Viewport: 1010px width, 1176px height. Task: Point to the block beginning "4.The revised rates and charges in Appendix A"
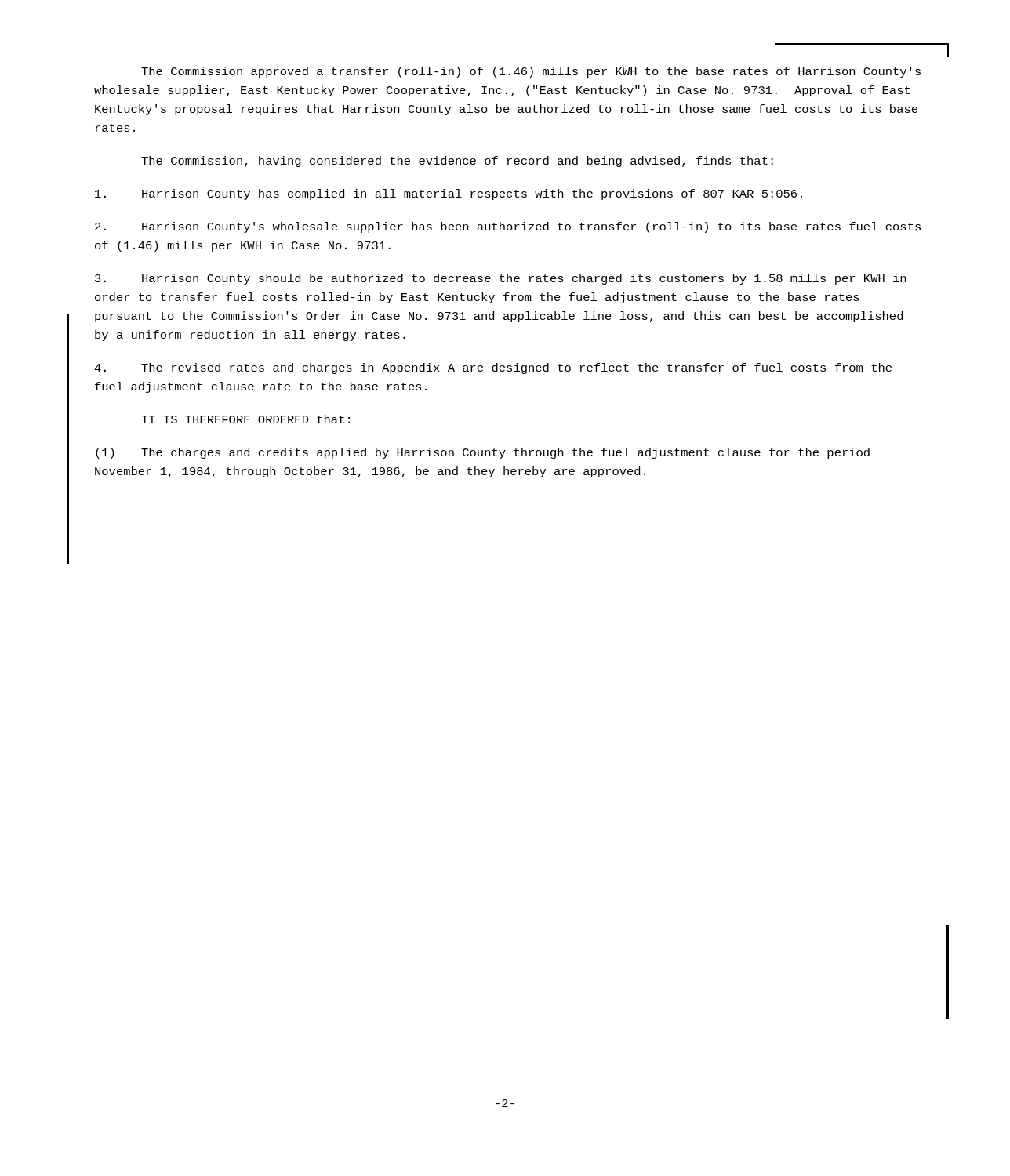pos(493,377)
